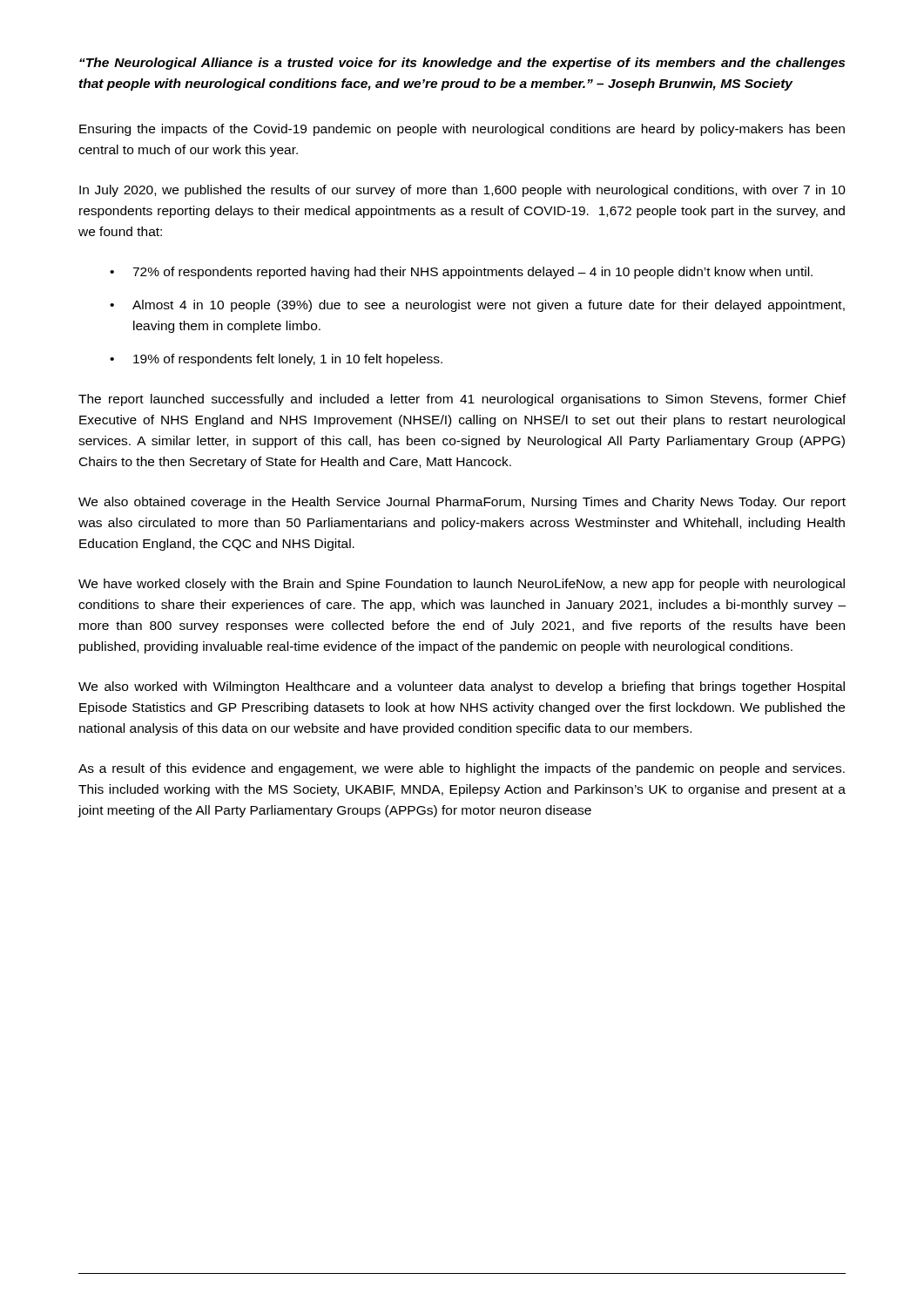
Task: Click on the region starting "• Almost 4 in 10"
Action: coord(478,316)
